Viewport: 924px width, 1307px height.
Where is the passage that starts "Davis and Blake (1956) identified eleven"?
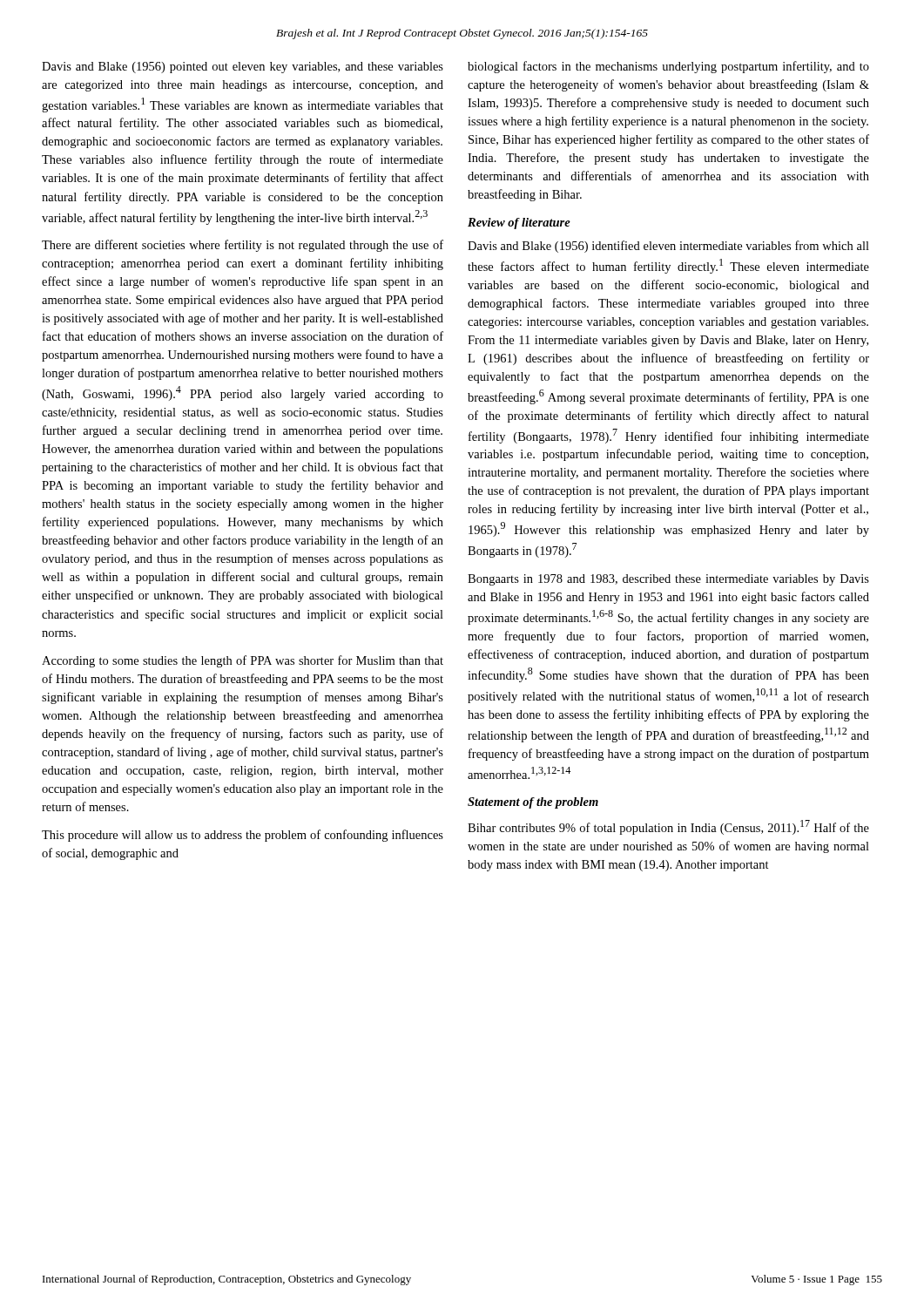coord(668,399)
